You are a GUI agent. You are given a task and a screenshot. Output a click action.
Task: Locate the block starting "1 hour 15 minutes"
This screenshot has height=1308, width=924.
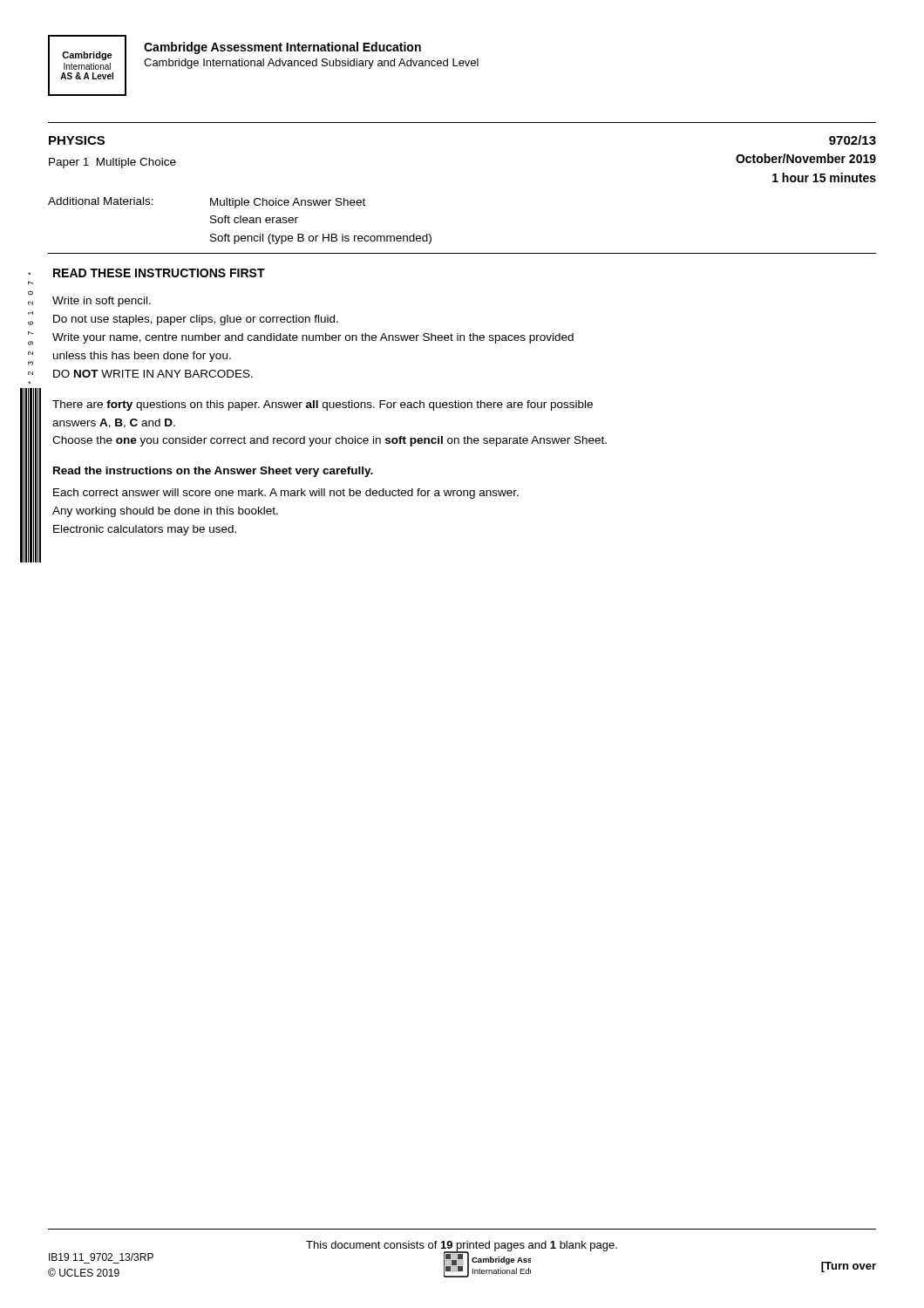tap(824, 178)
